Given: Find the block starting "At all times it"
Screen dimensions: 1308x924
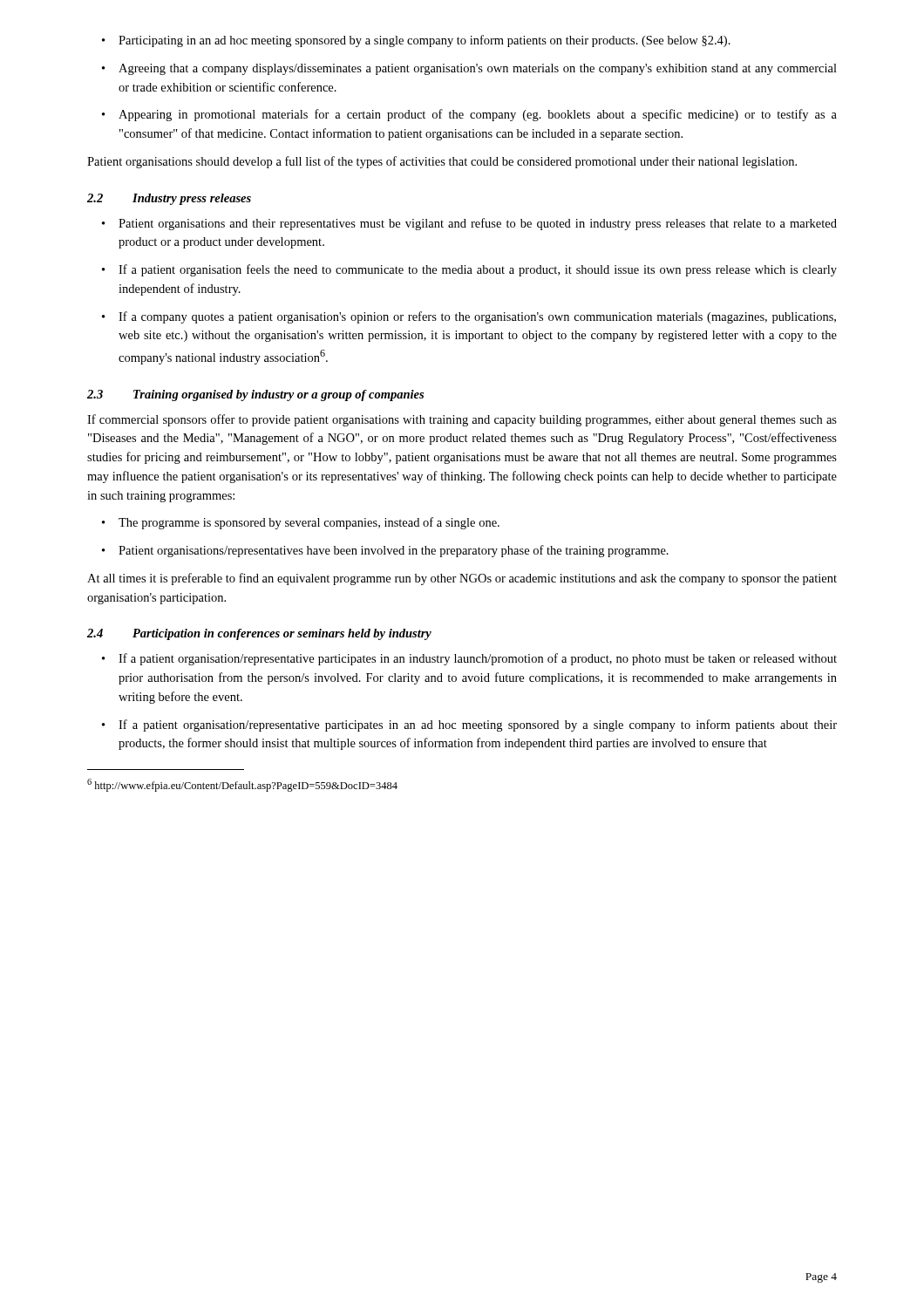Looking at the screenshot, I should (x=462, y=588).
